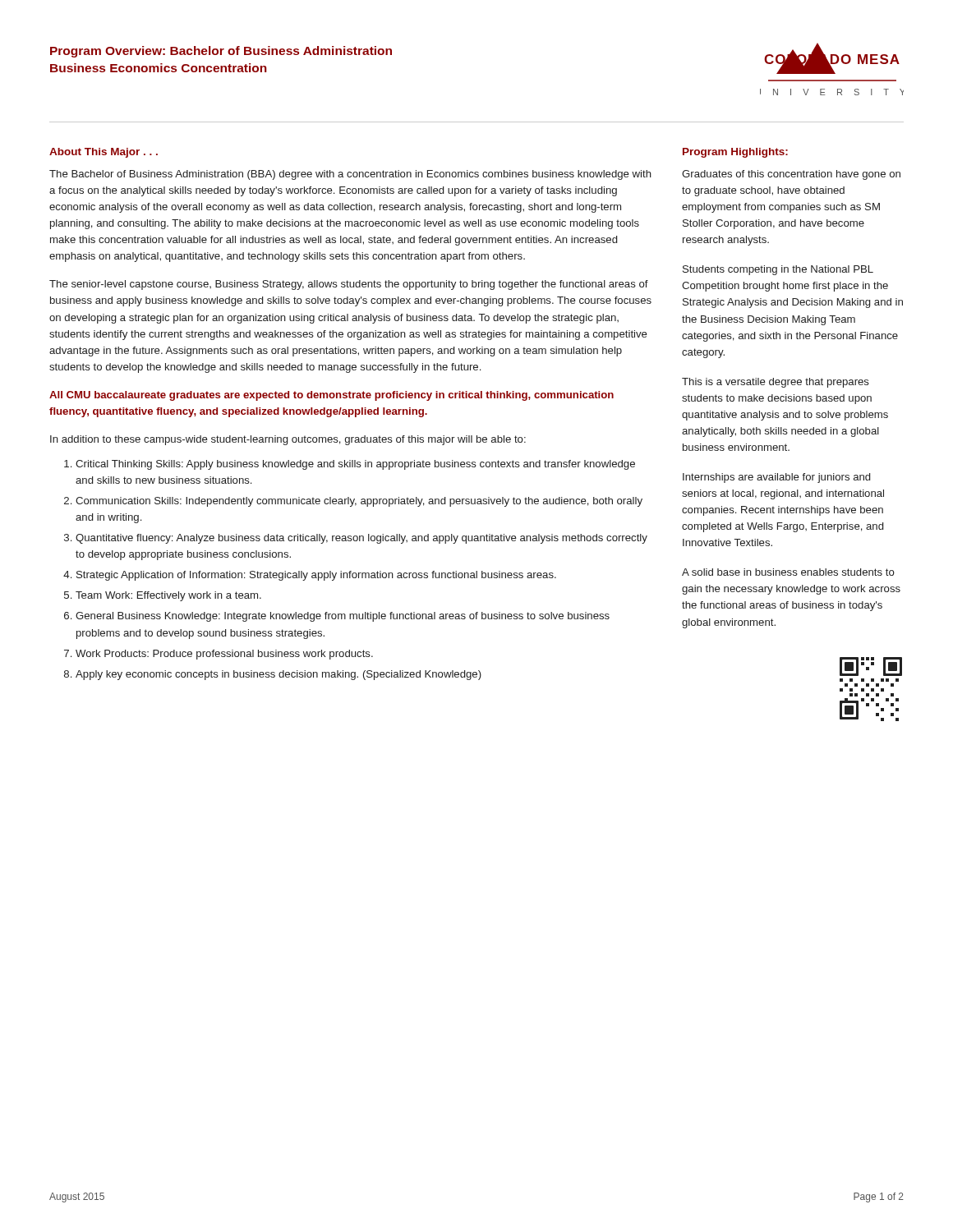Find the block on this page that starts "General Business Knowledge: Integrate knowledge from"
The width and height of the screenshot is (953, 1232).
coord(364,625)
